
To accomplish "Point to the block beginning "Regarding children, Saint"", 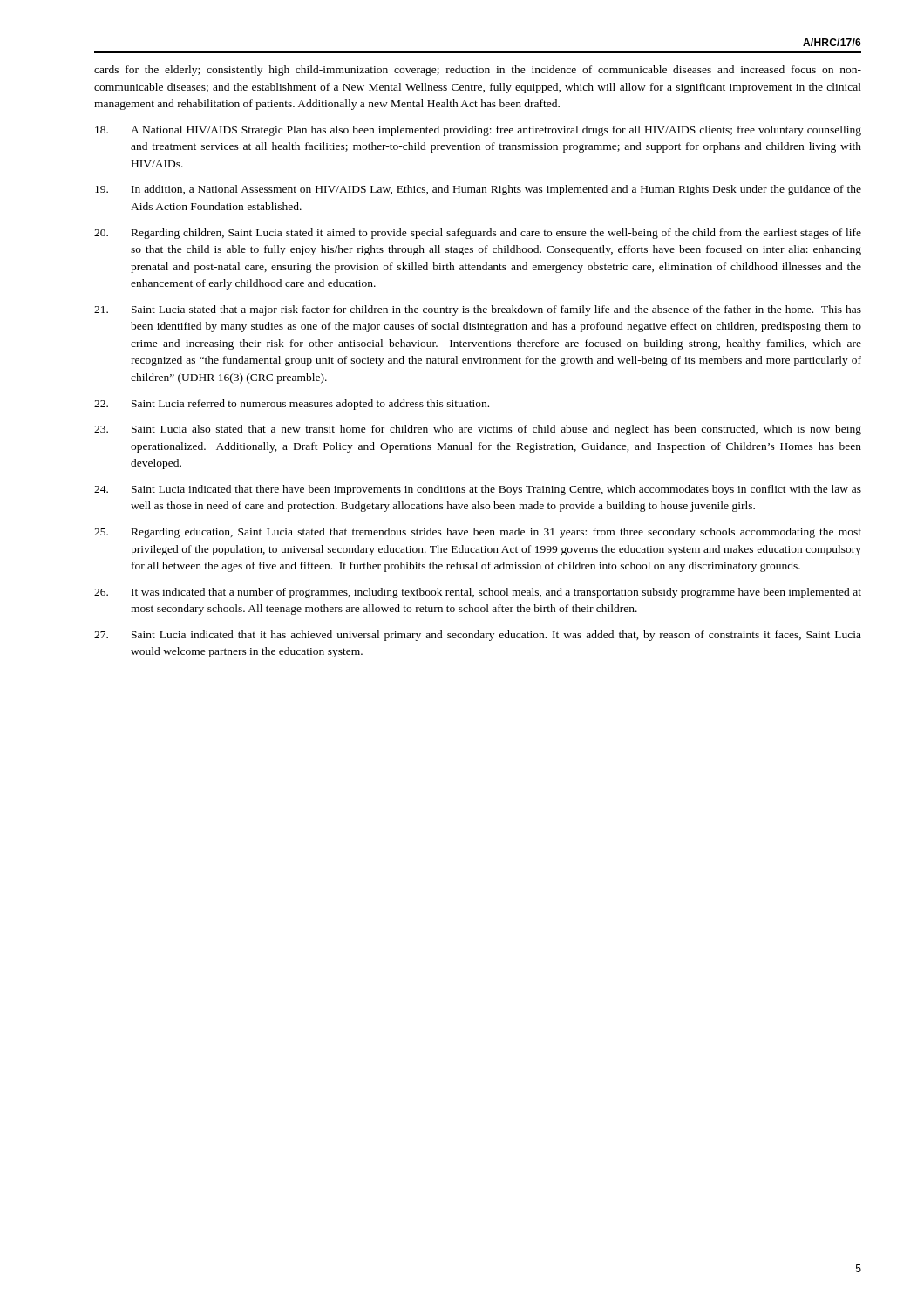I will (x=478, y=258).
